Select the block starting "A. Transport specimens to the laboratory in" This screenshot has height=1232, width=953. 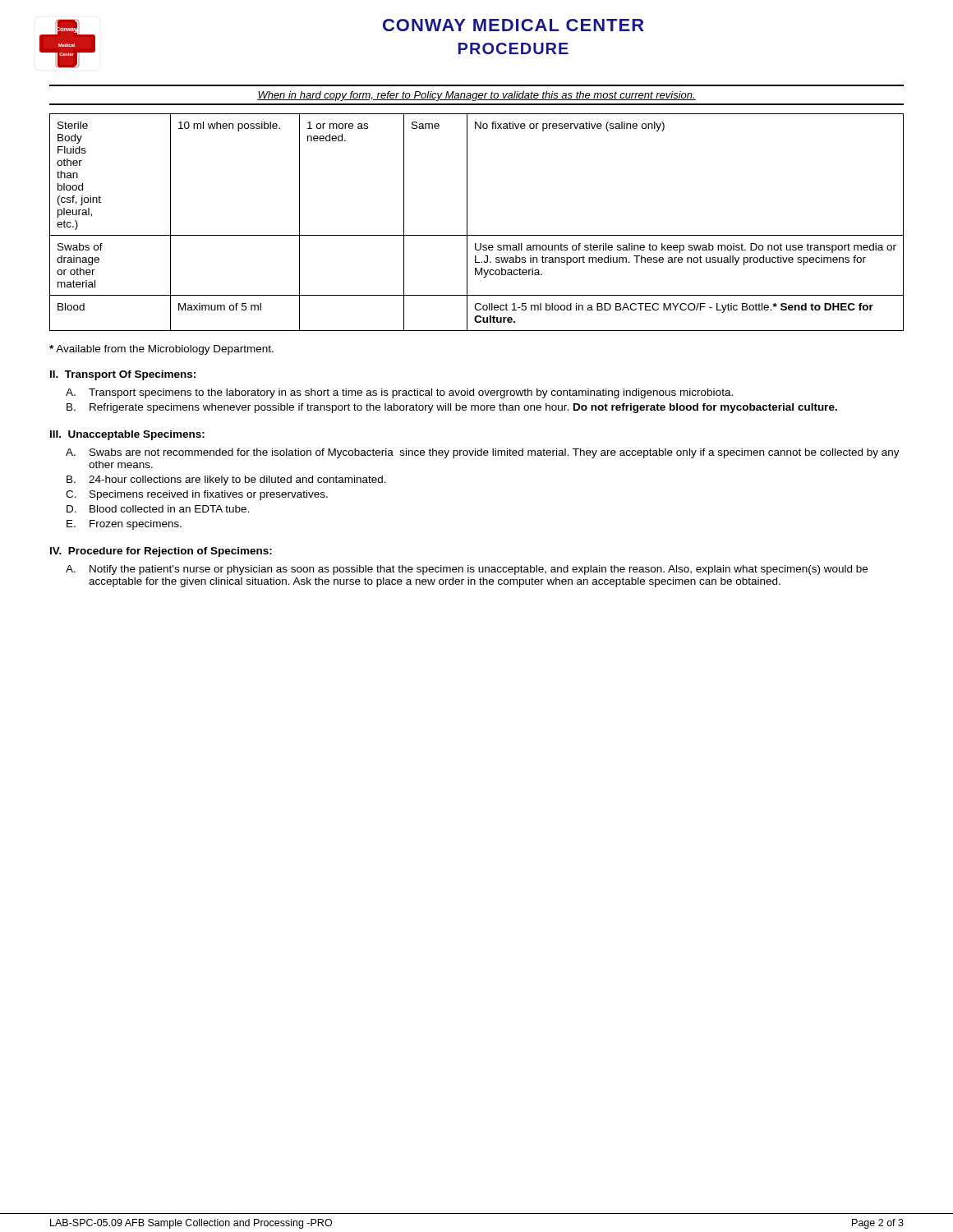point(485,392)
